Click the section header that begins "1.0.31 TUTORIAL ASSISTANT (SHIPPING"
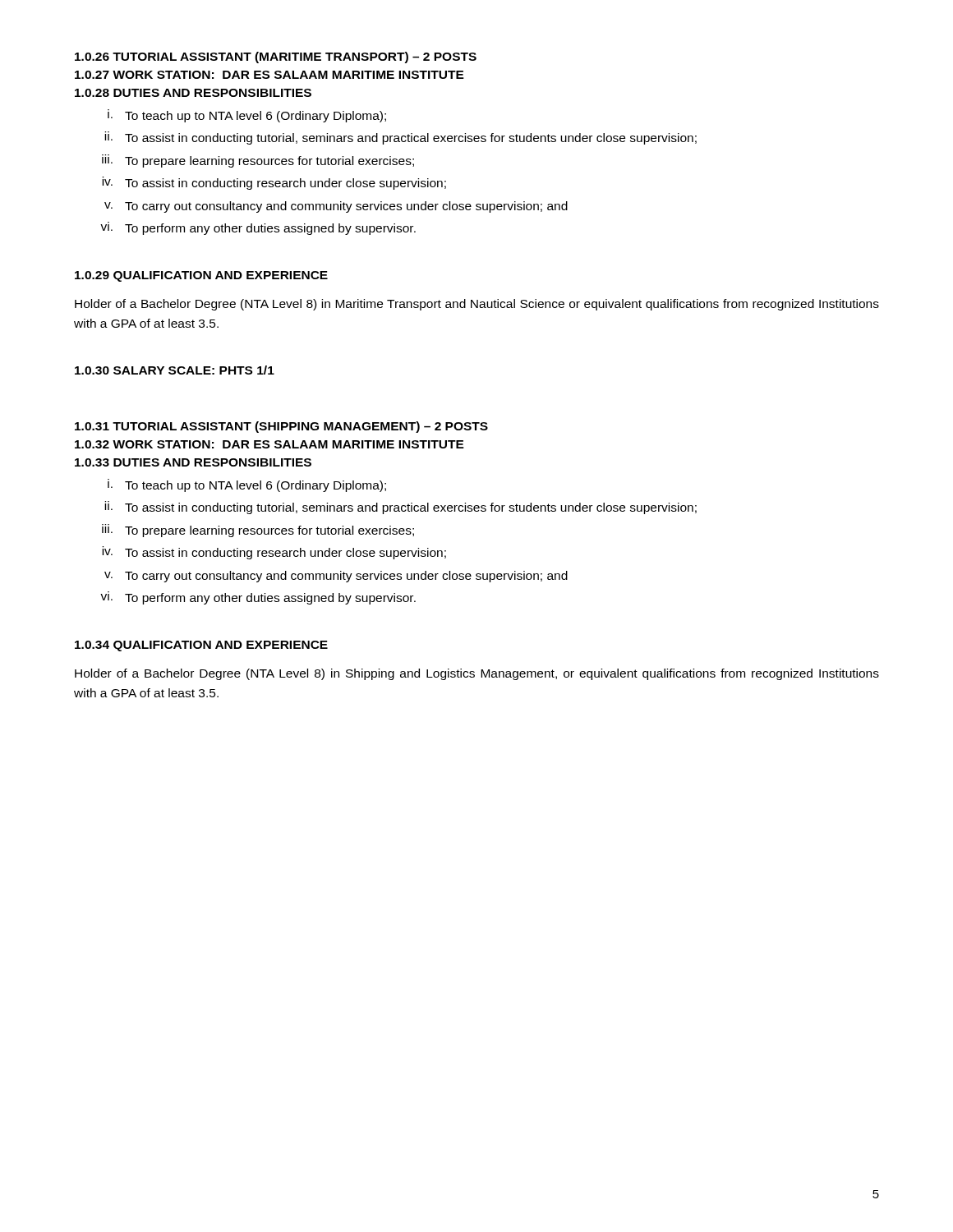Screen dimensions: 1232x953 [x=281, y=426]
